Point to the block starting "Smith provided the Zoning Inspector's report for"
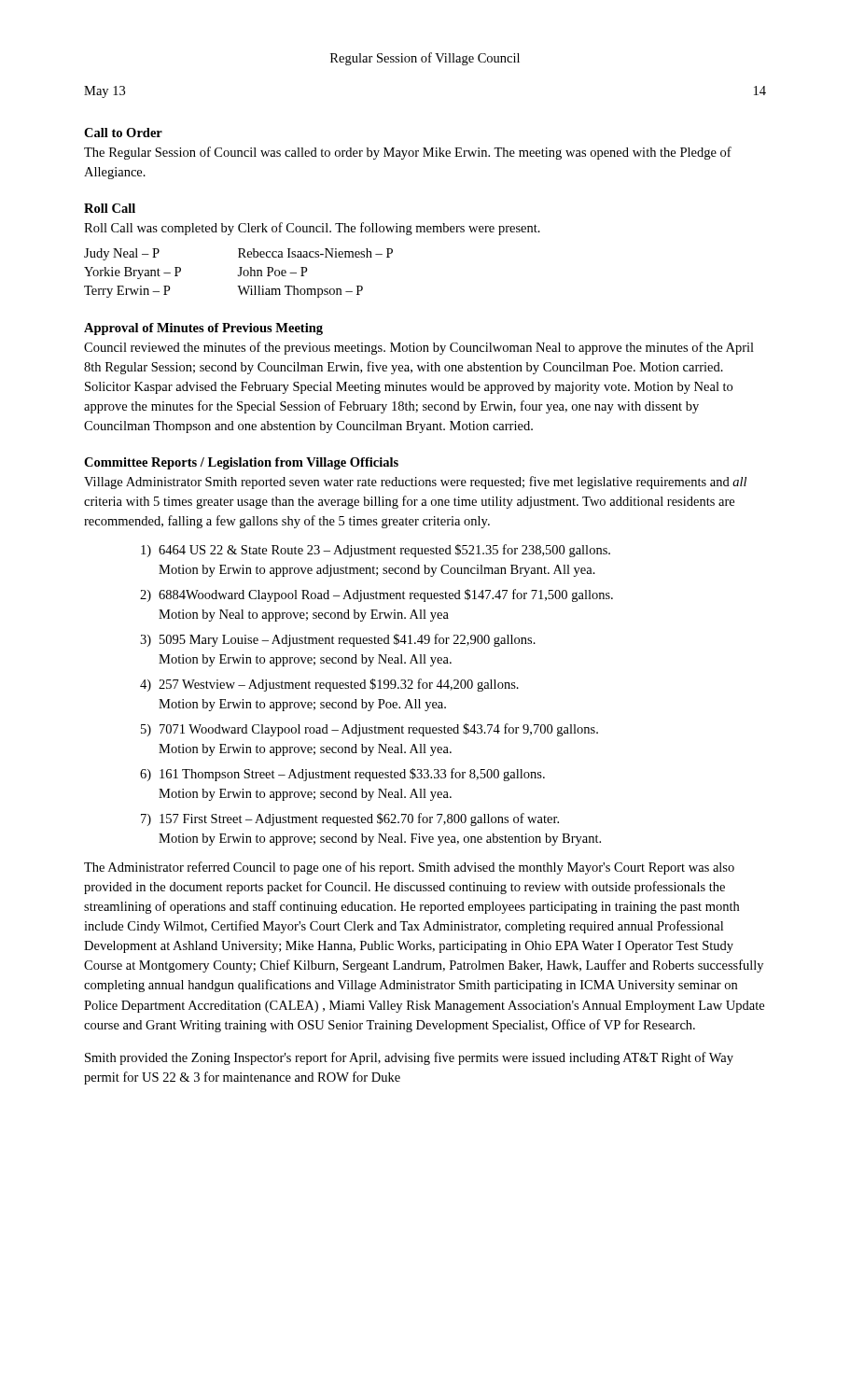 pyautogui.click(x=409, y=1067)
